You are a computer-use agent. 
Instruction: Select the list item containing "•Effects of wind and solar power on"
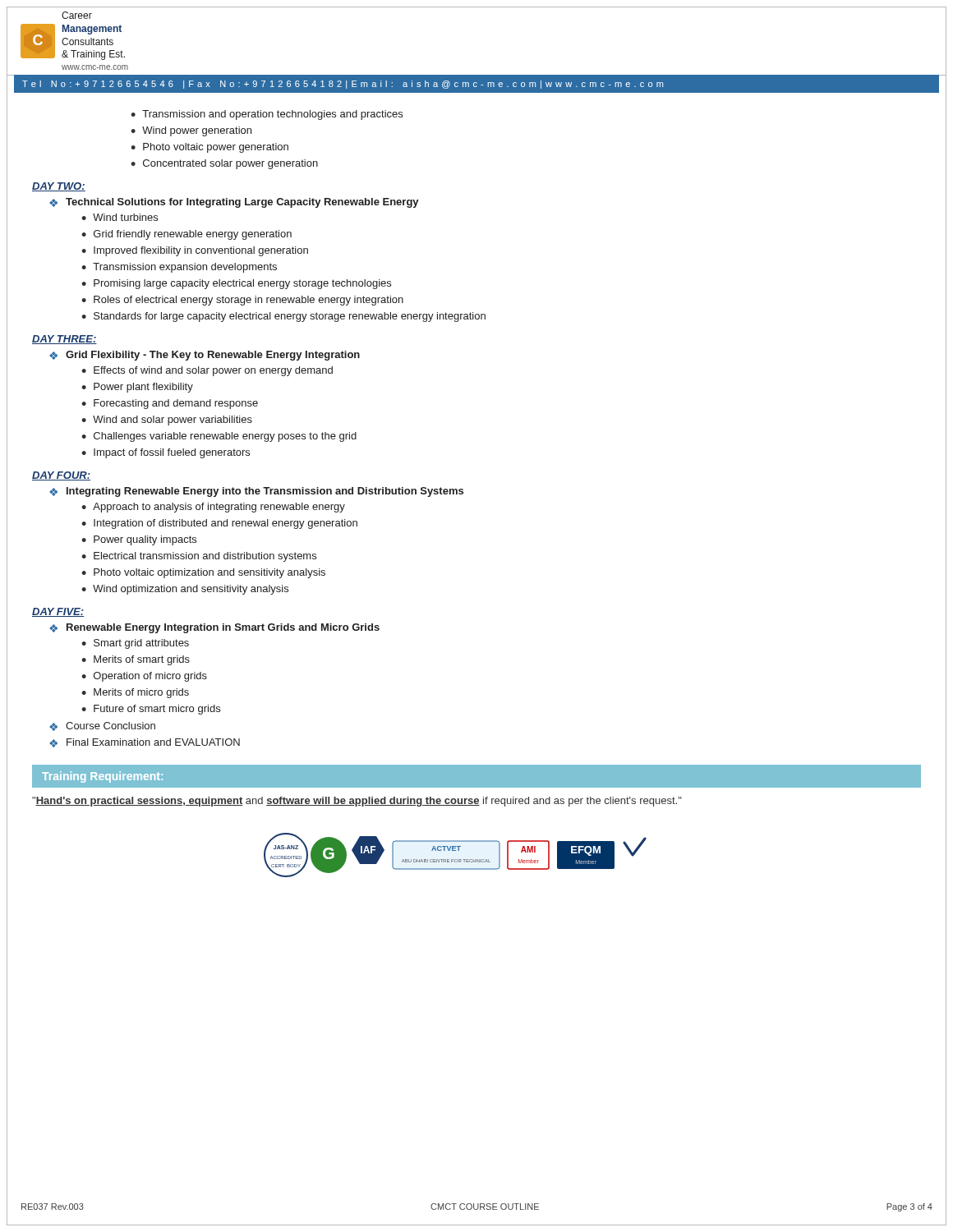207,371
